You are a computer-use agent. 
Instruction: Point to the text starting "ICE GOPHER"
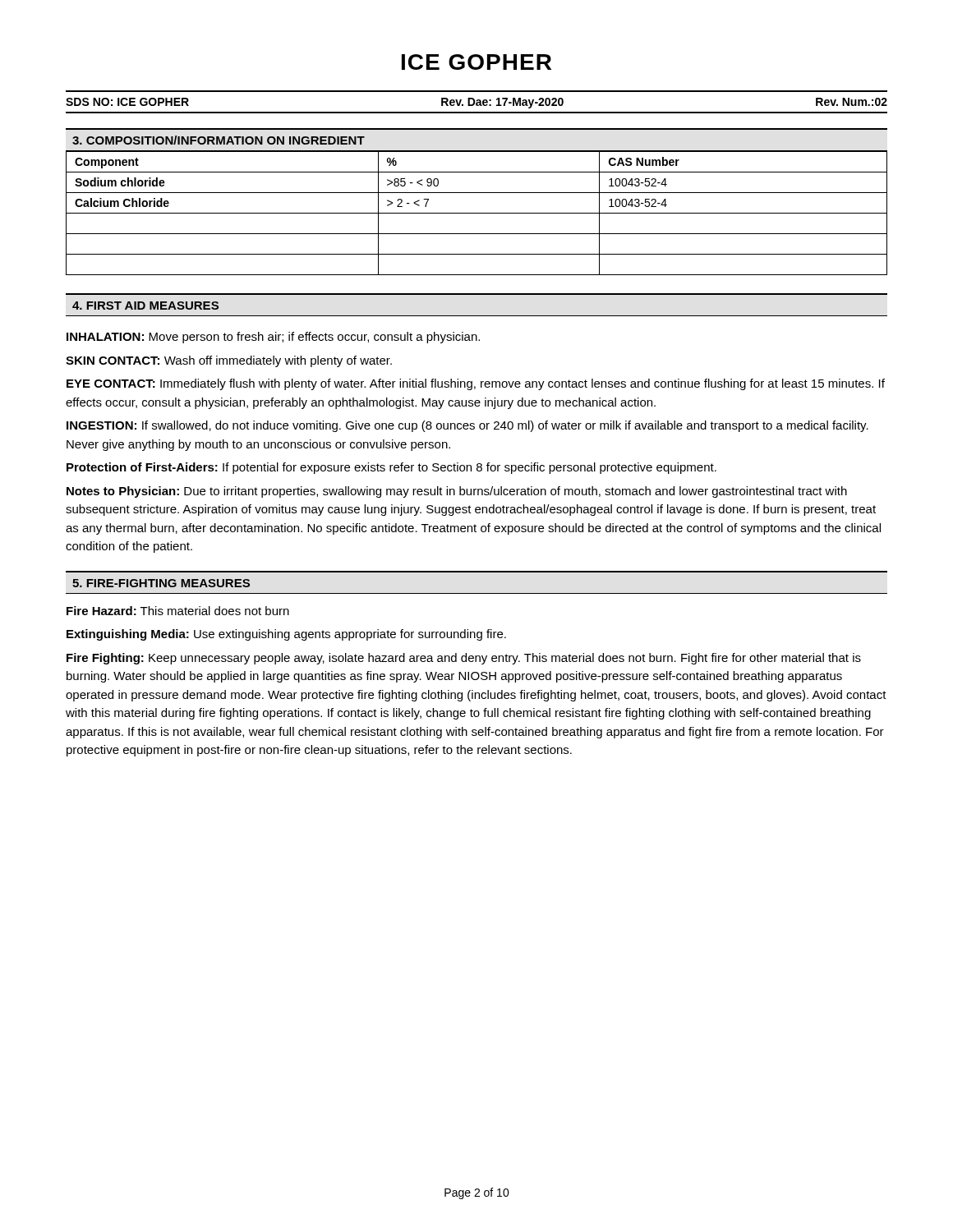click(x=476, y=62)
